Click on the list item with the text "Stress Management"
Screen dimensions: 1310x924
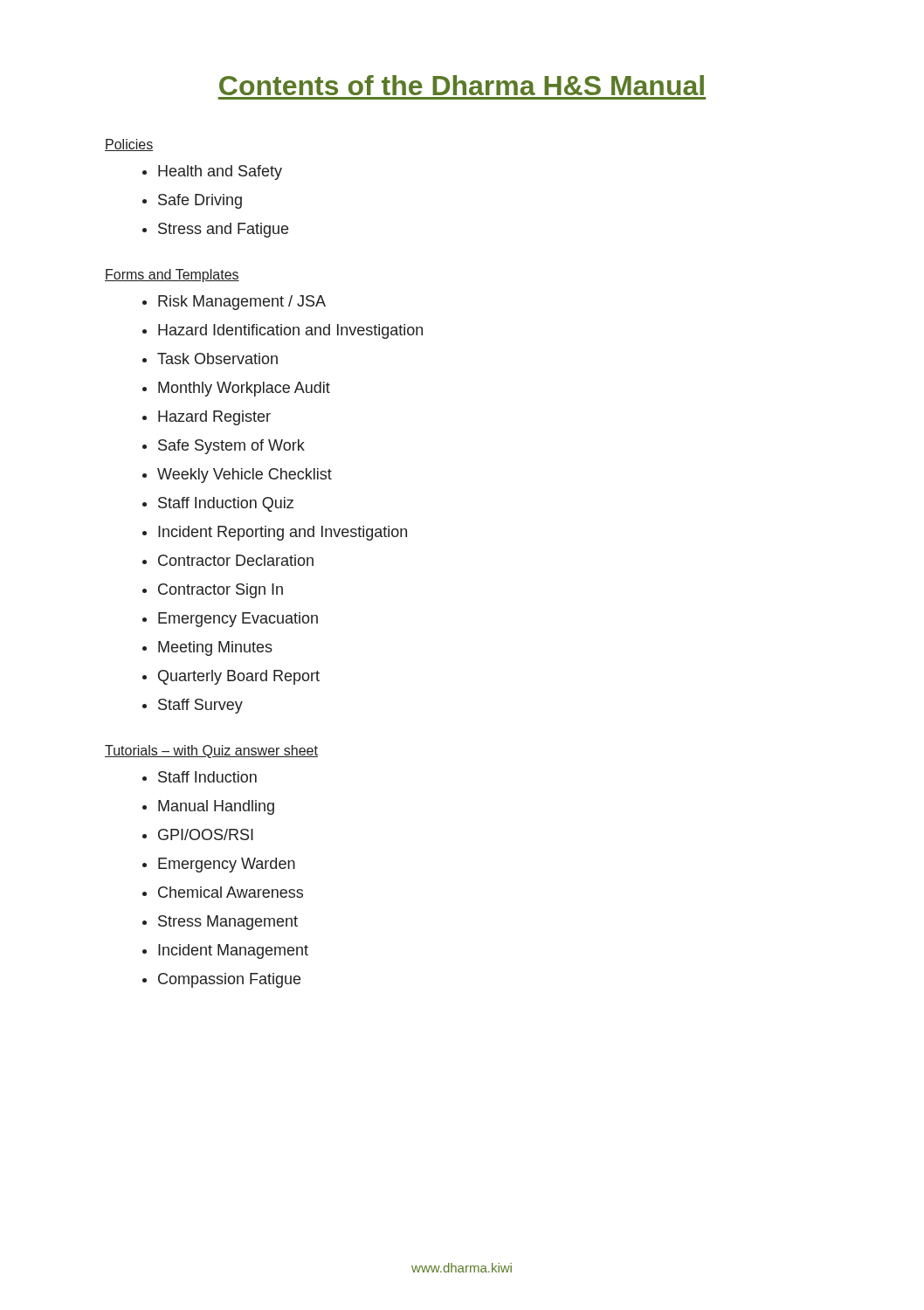click(x=228, y=923)
